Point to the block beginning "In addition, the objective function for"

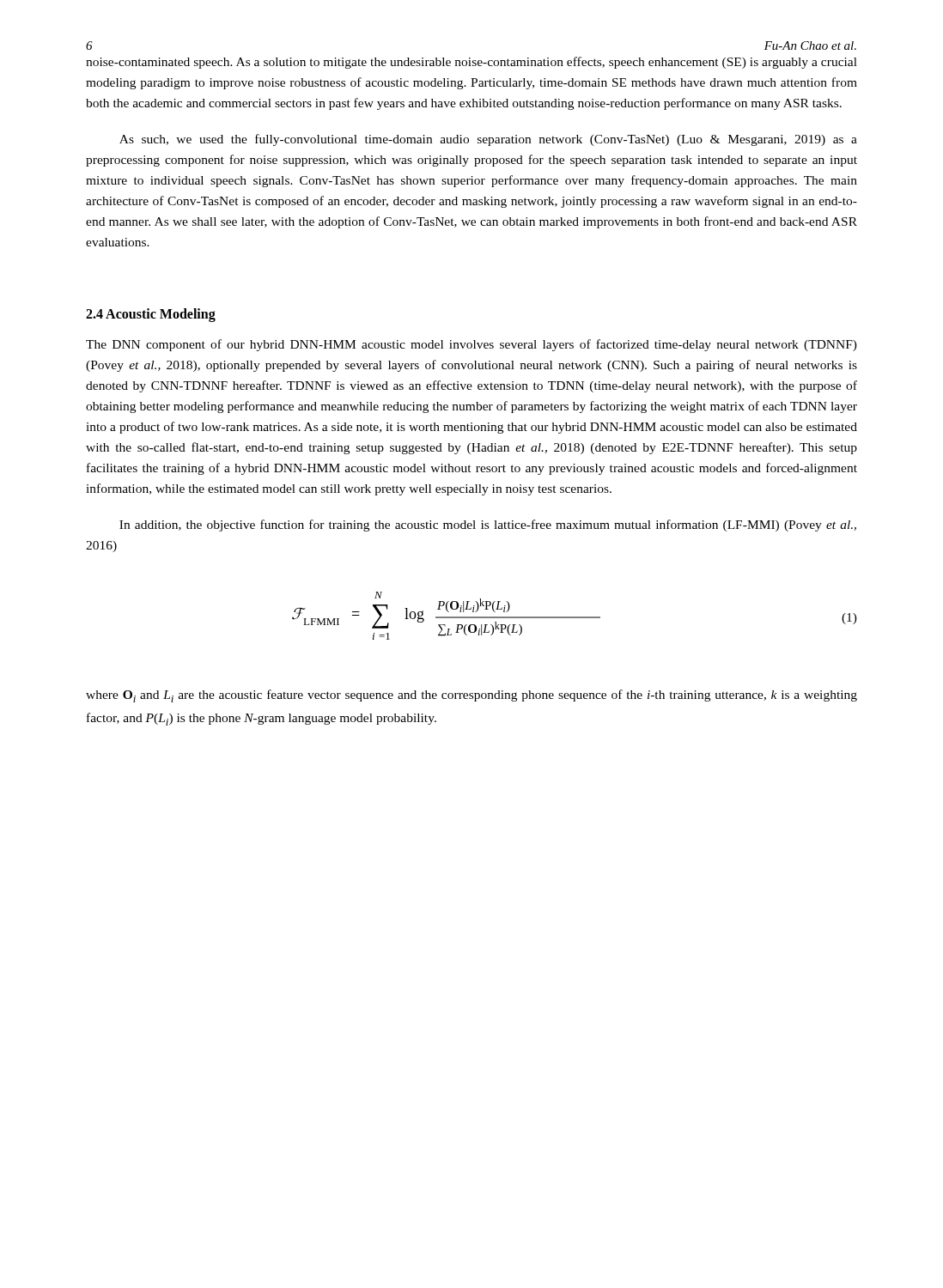click(472, 535)
